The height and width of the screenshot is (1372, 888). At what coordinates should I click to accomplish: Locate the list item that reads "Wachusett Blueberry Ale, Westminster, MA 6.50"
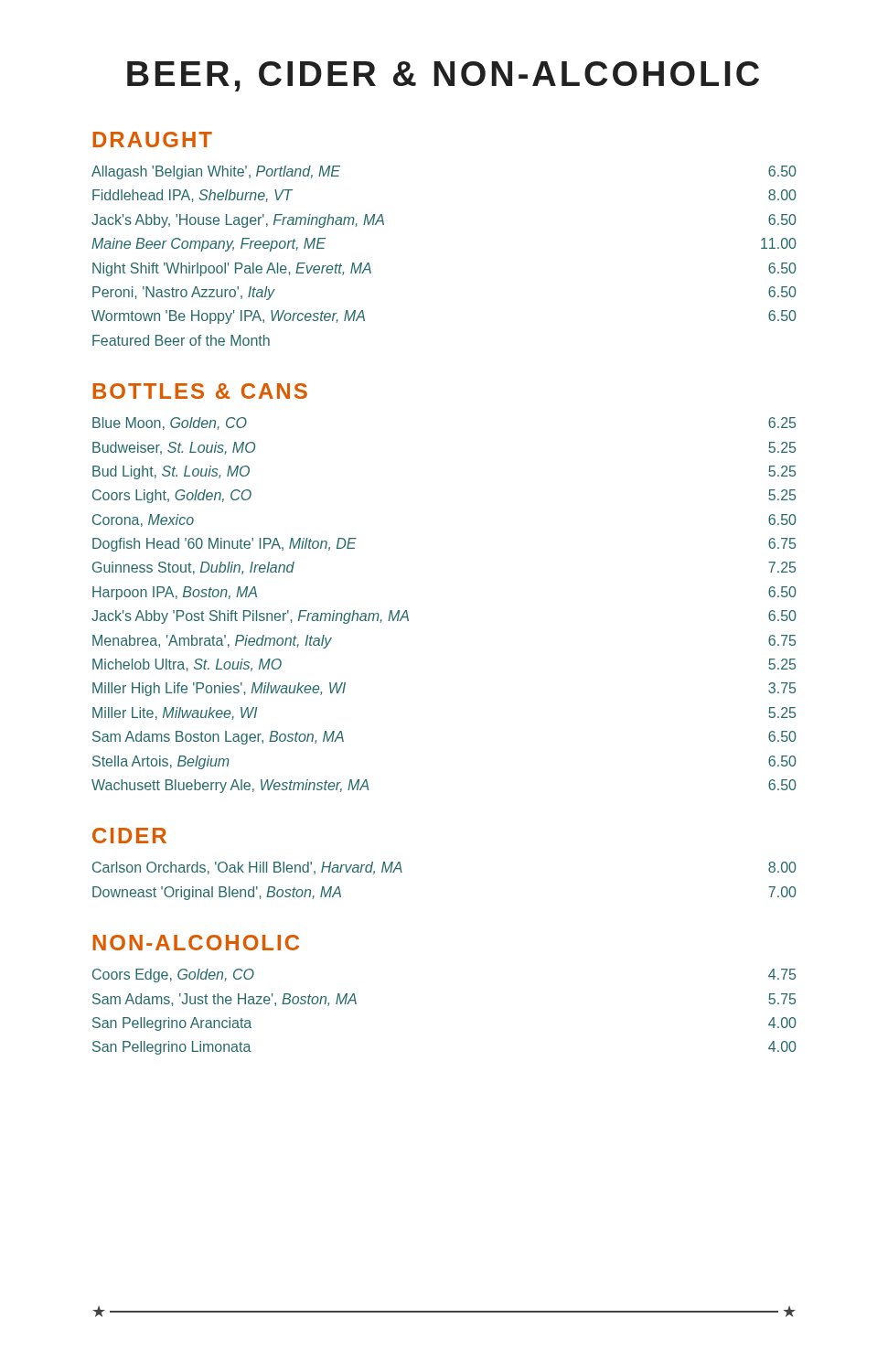pyautogui.click(x=235, y=786)
